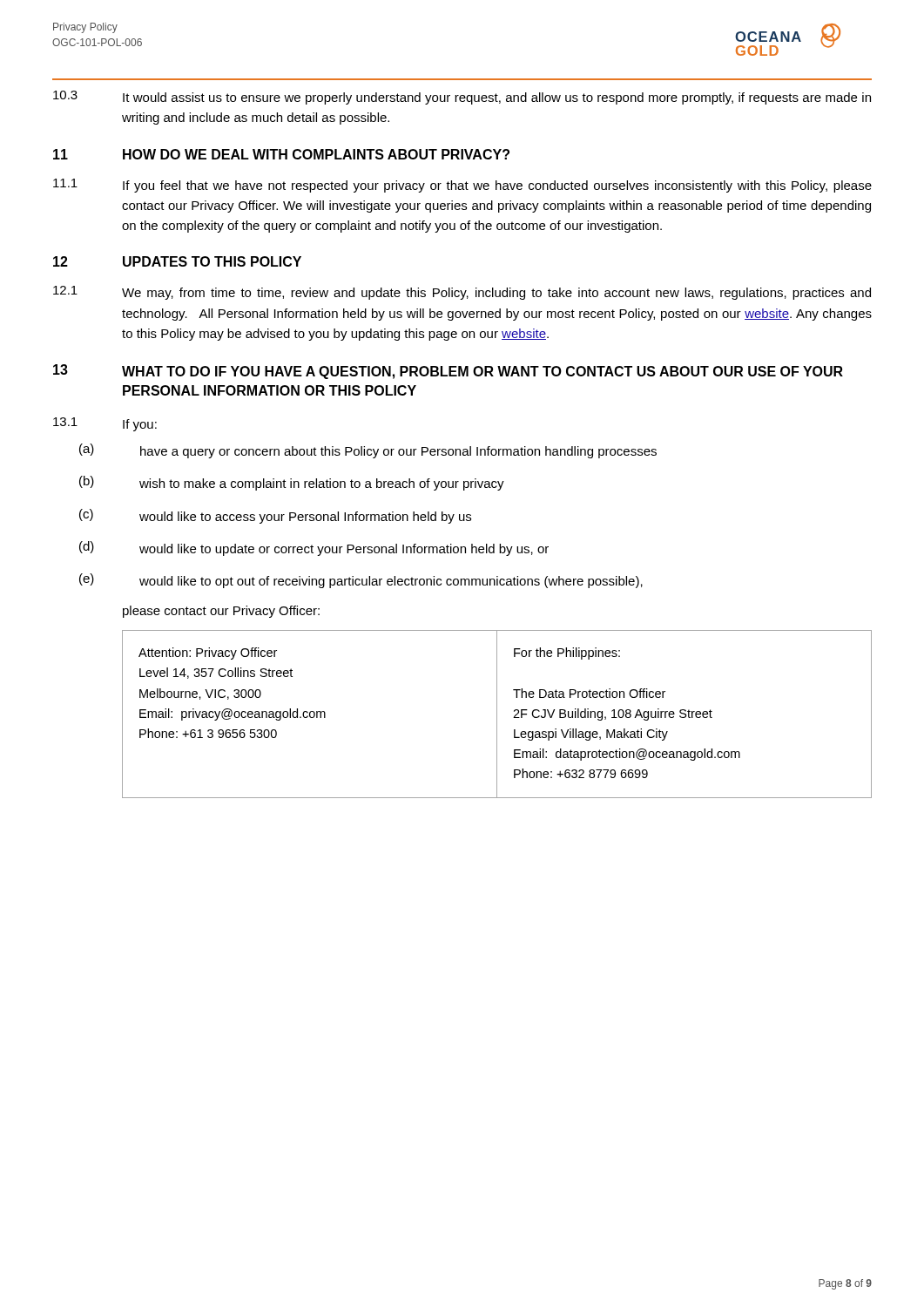Find "please contact our Privacy Officer:" on this page
Screen dimensions: 1307x924
(221, 611)
